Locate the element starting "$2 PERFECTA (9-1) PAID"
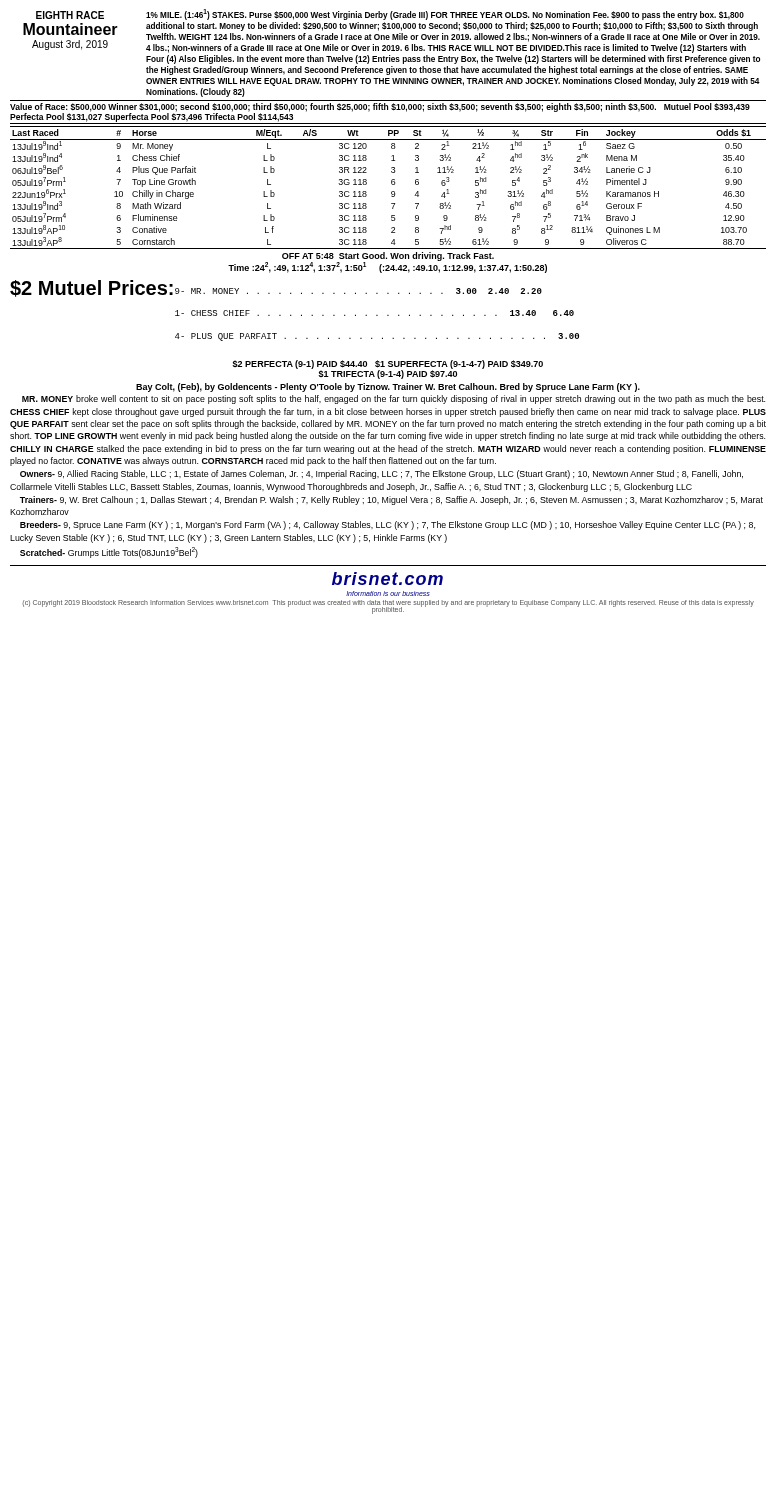The width and height of the screenshot is (776, 1500). 388,364
